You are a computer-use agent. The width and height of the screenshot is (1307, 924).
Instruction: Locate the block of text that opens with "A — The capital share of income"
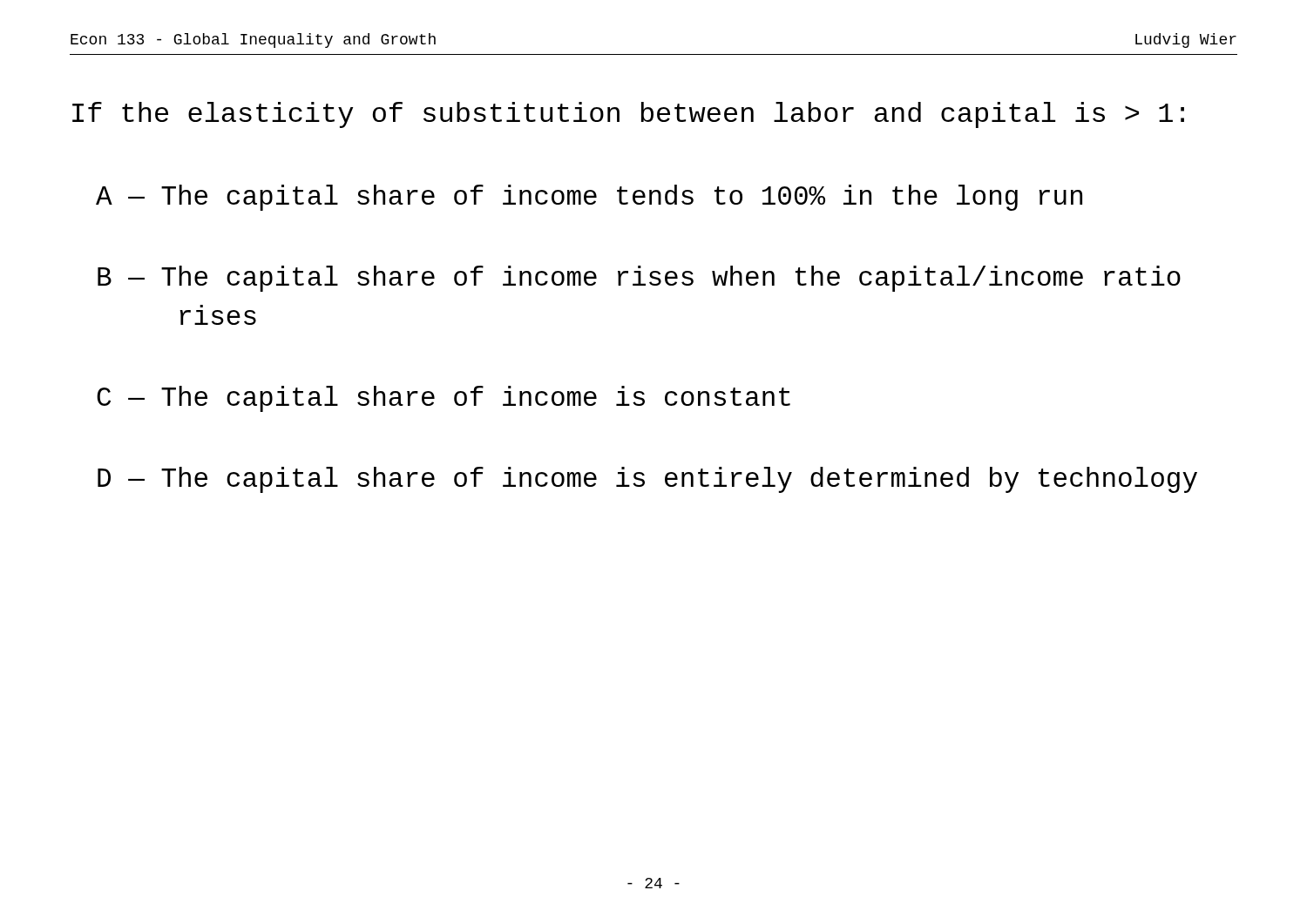pos(590,197)
